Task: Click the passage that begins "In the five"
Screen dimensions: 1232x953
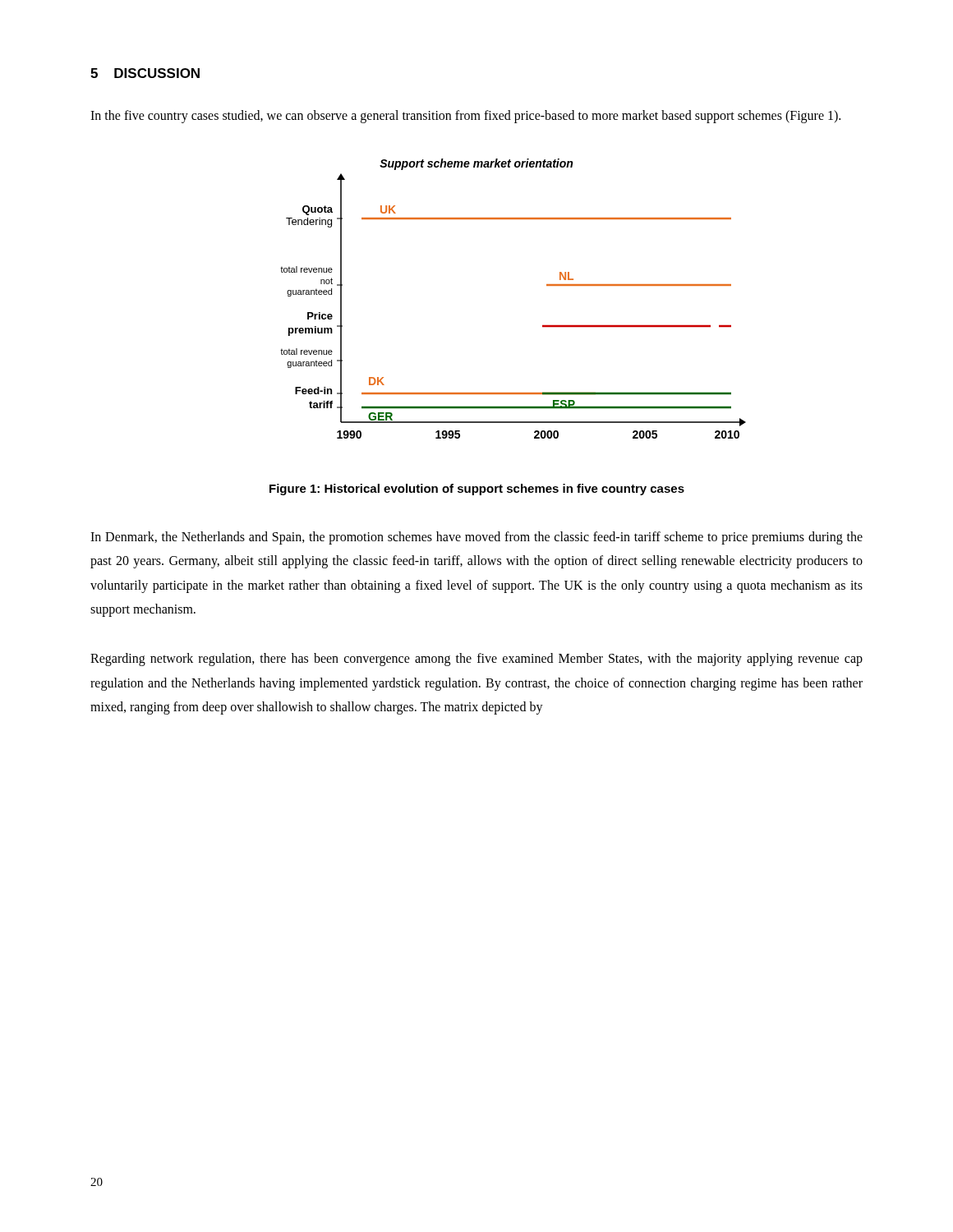Action: click(x=466, y=115)
